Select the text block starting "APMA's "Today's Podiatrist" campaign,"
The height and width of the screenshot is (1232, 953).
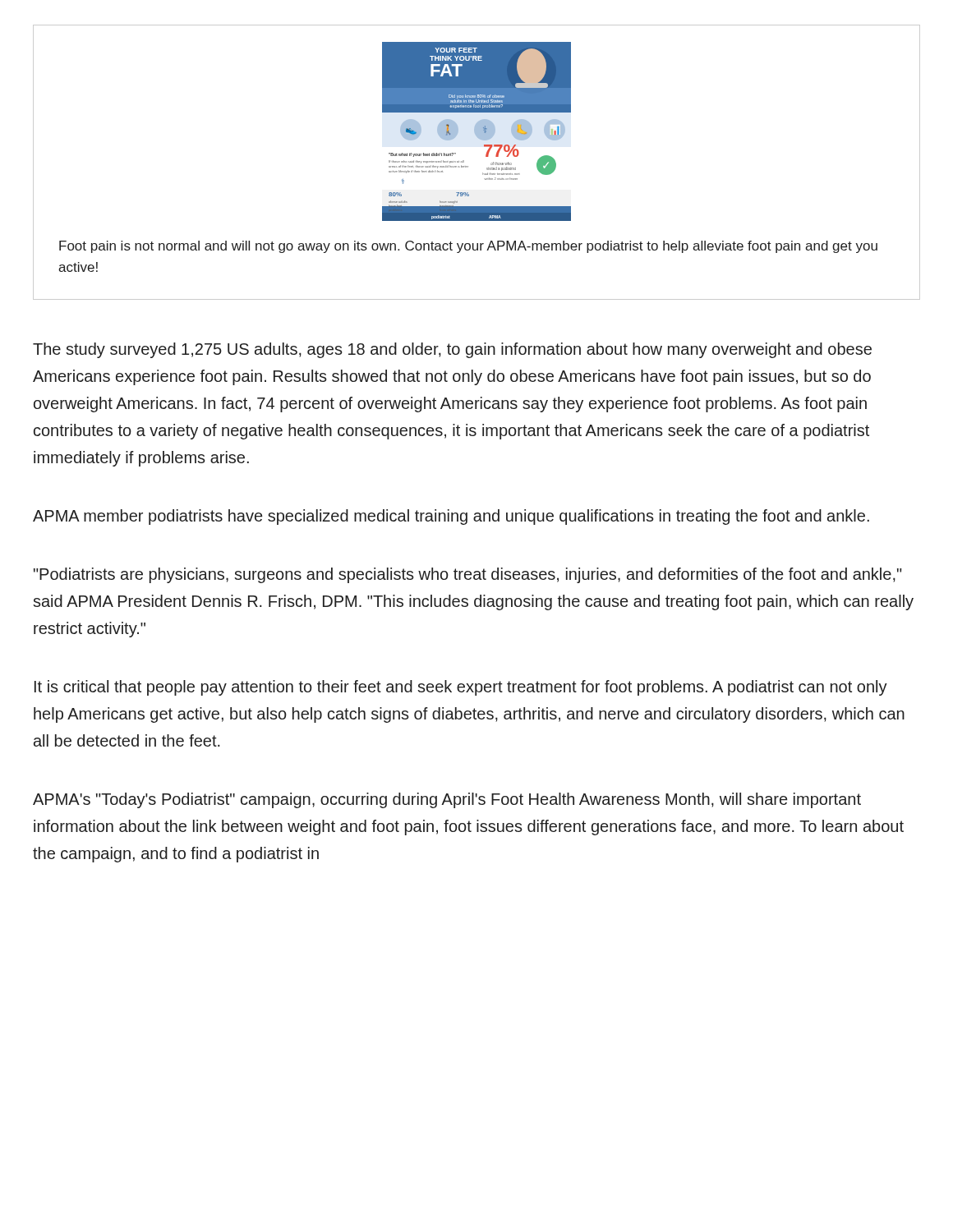pos(468,826)
